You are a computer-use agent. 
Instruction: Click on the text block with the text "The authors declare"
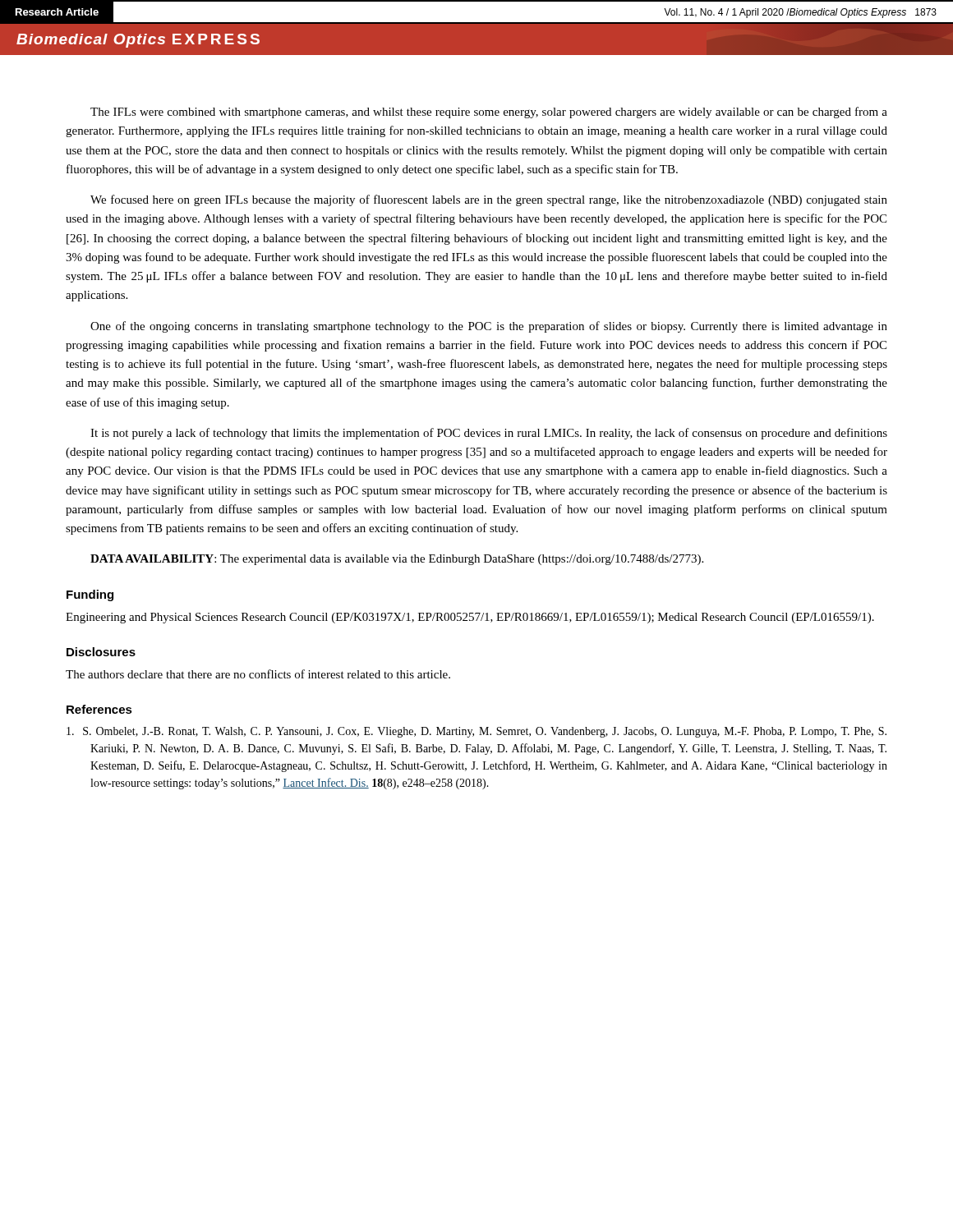click(x=258, y=674)
